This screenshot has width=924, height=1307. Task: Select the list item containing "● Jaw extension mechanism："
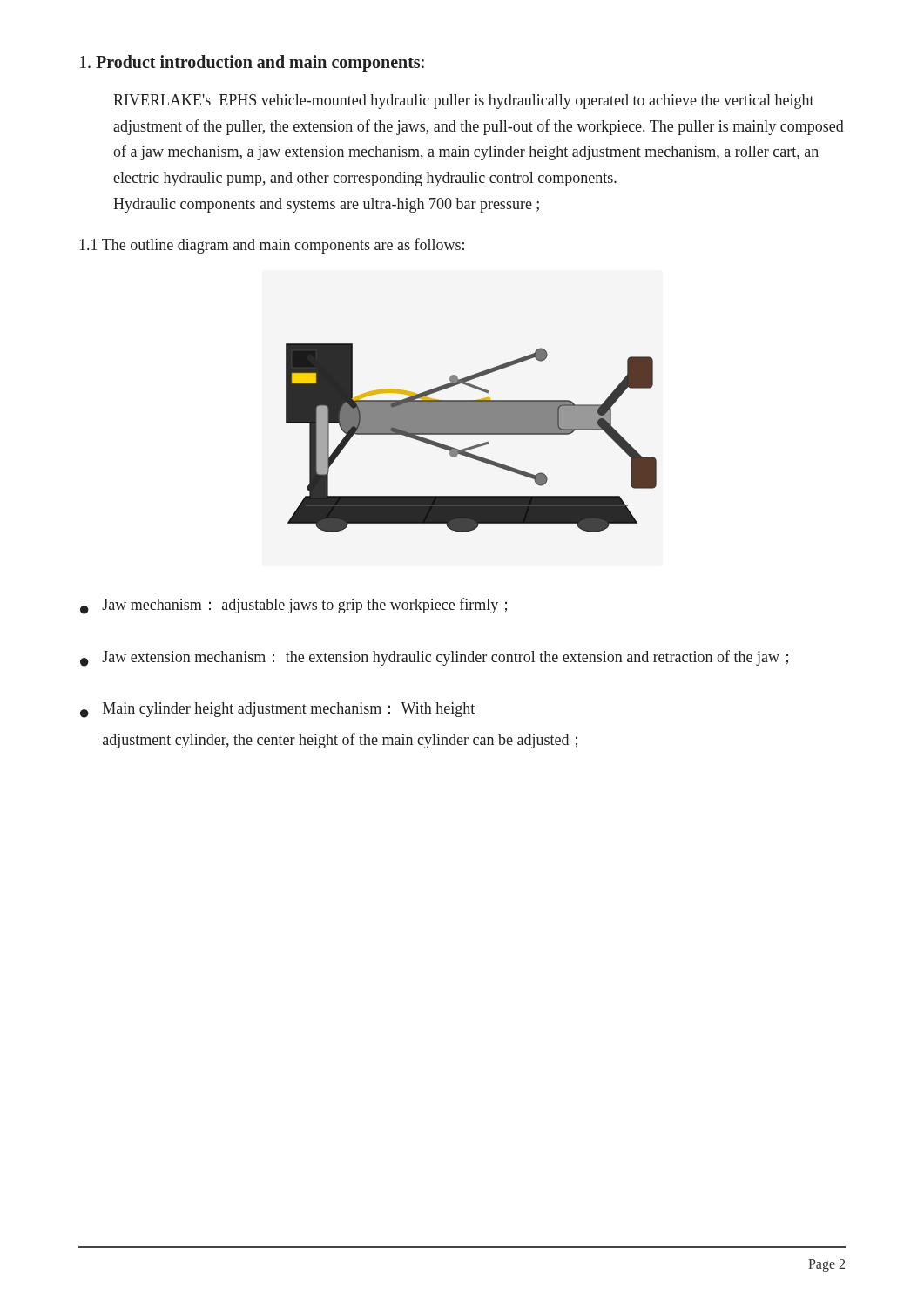(x=437, y=661)
